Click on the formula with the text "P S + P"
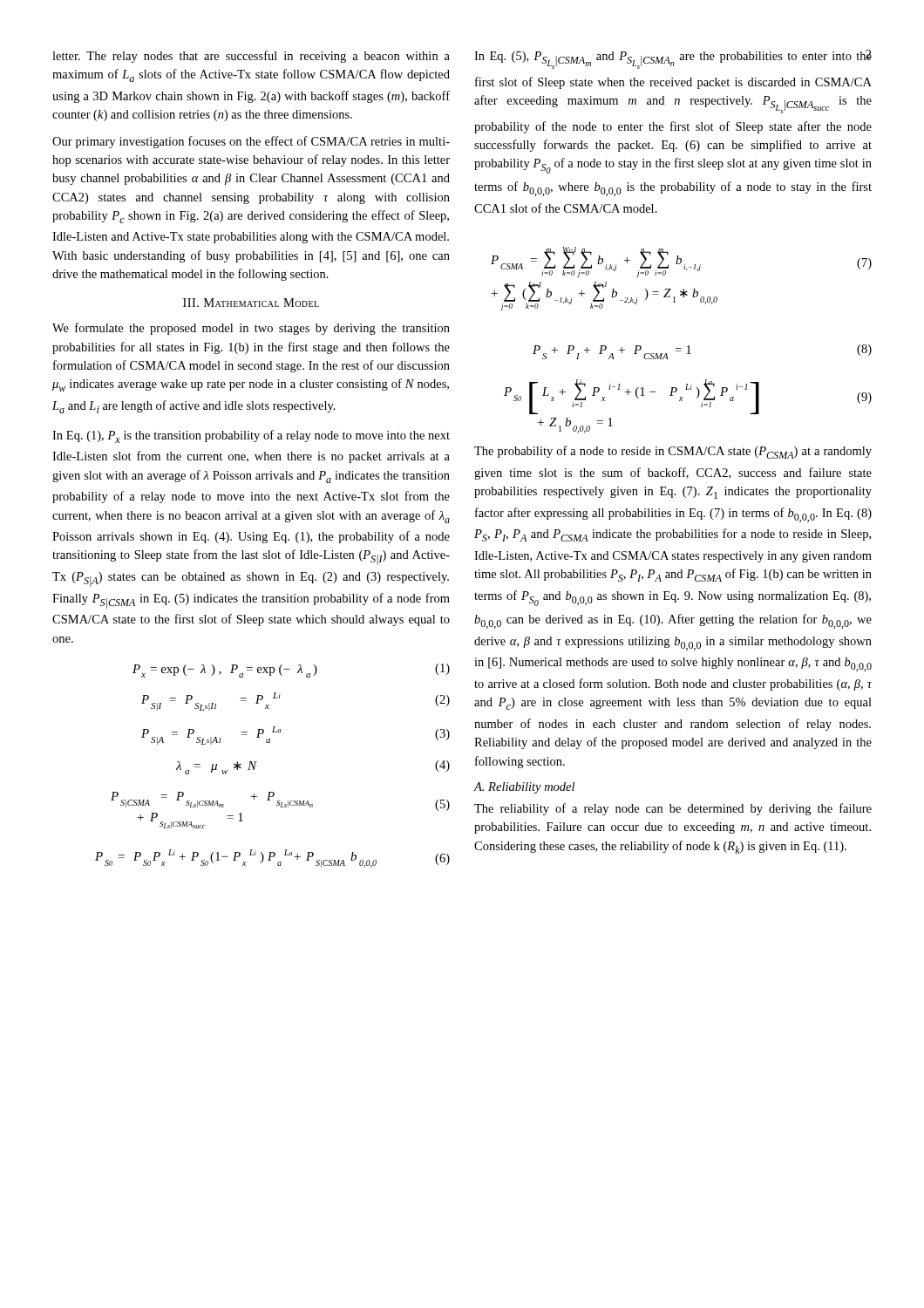This screenshot has height=1308, width=924. coord(673,349)
